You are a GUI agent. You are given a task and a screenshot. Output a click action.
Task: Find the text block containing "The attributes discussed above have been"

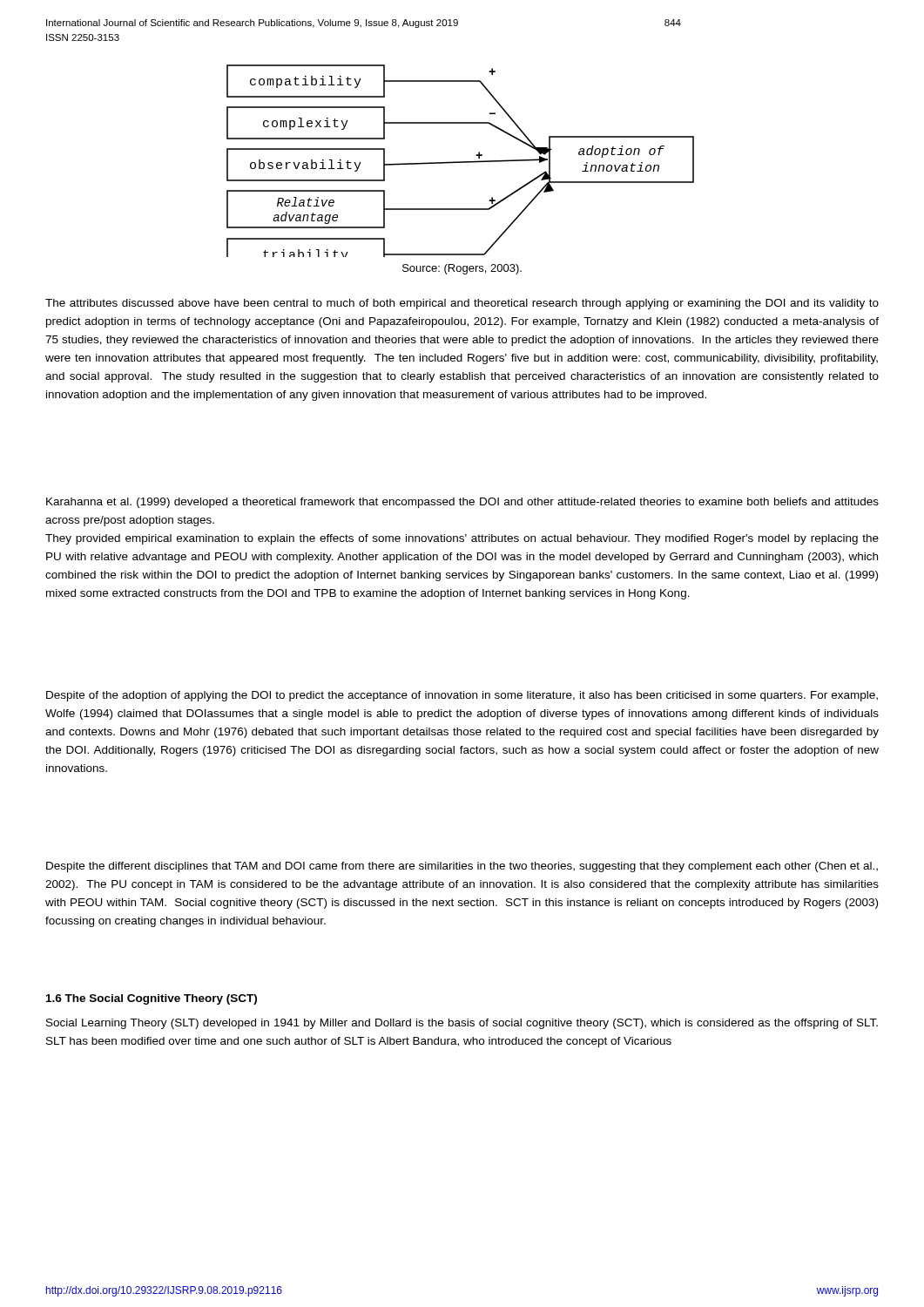462,348
